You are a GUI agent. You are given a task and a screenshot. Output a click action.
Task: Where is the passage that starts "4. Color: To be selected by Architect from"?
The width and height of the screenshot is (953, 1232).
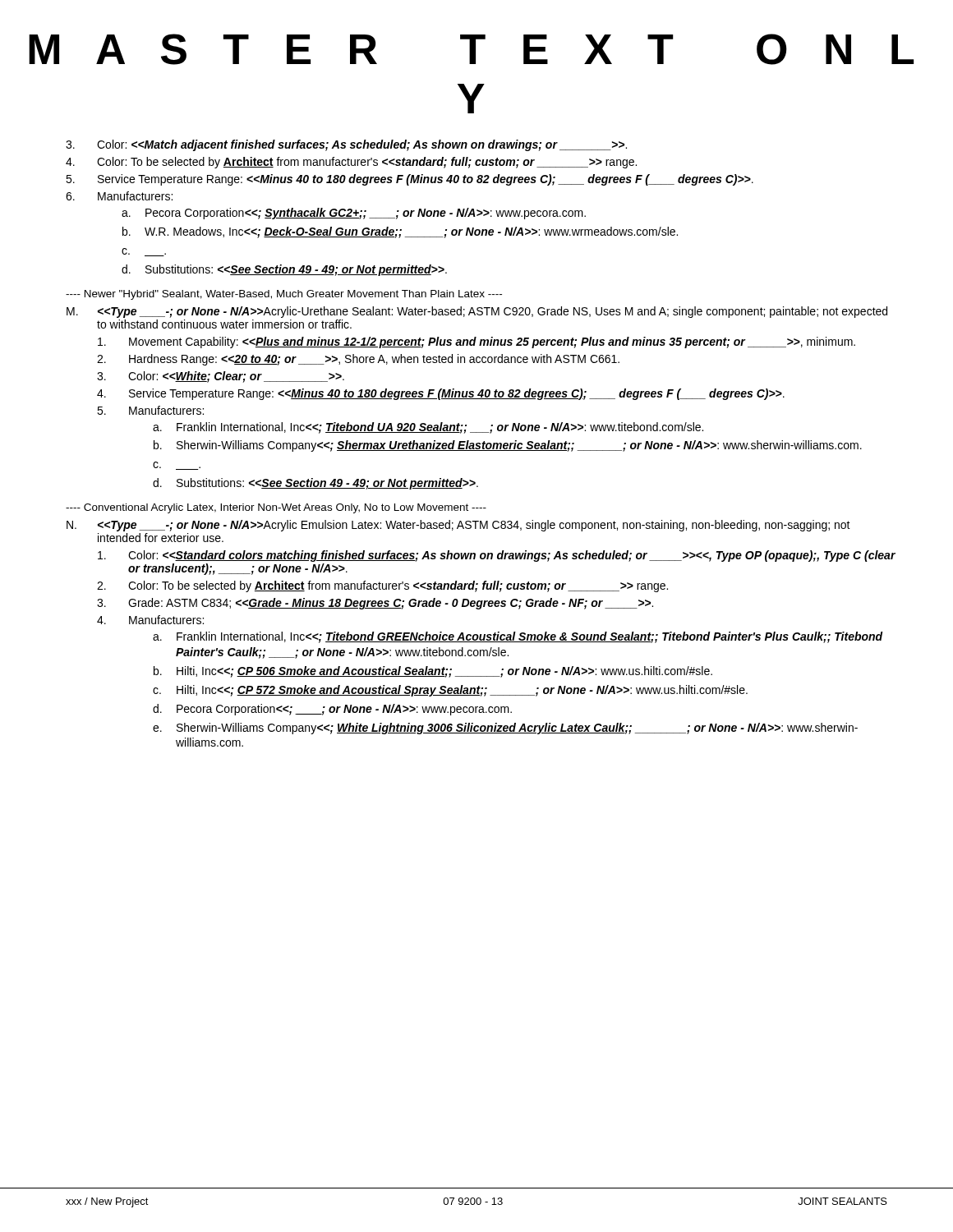point(481,162)
